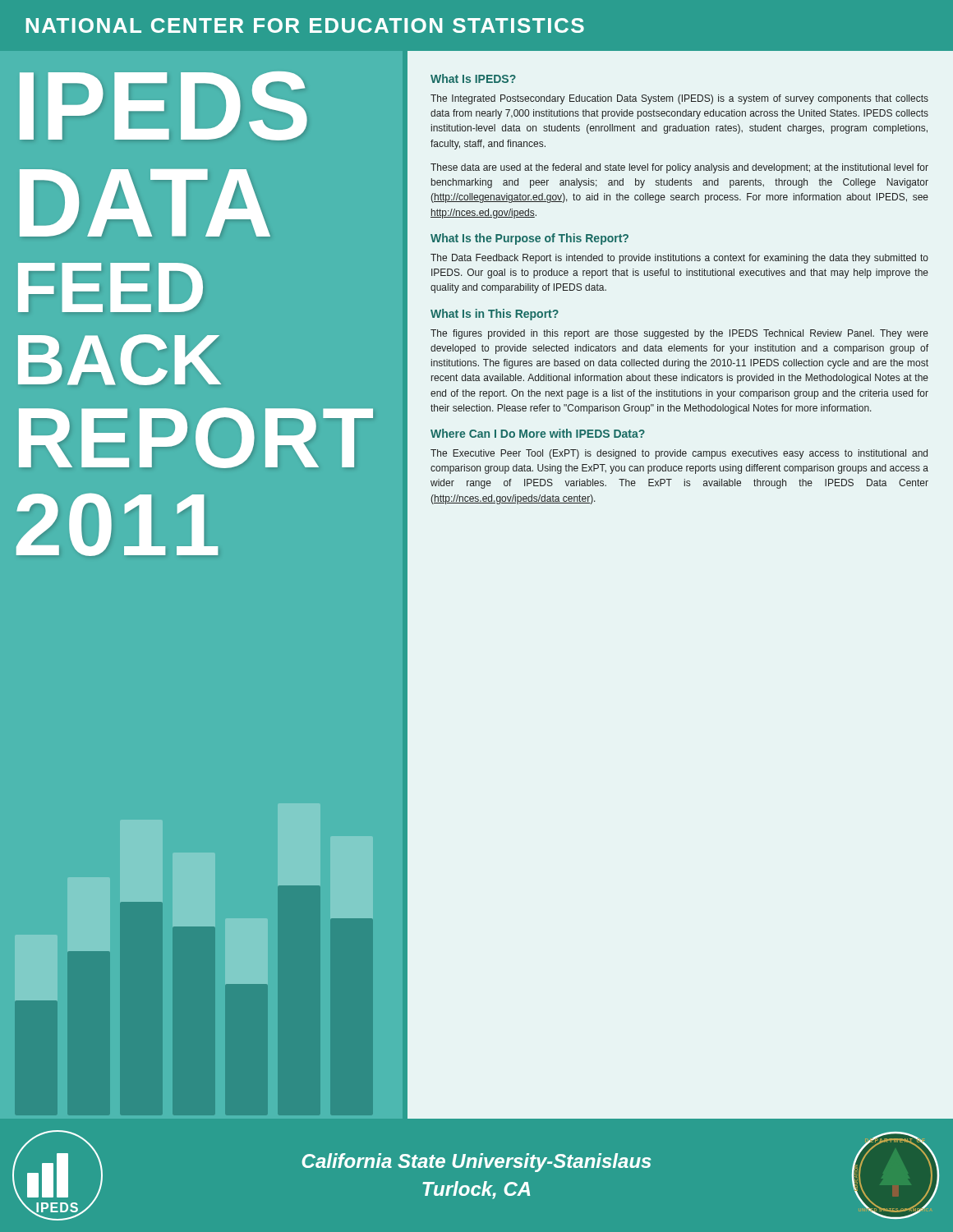Find the block starting "IPEDS DATA FEEDBACK REPORT 2011"
The height and width of the screenshot is (1232, 953).
click(x=208, y=310)
